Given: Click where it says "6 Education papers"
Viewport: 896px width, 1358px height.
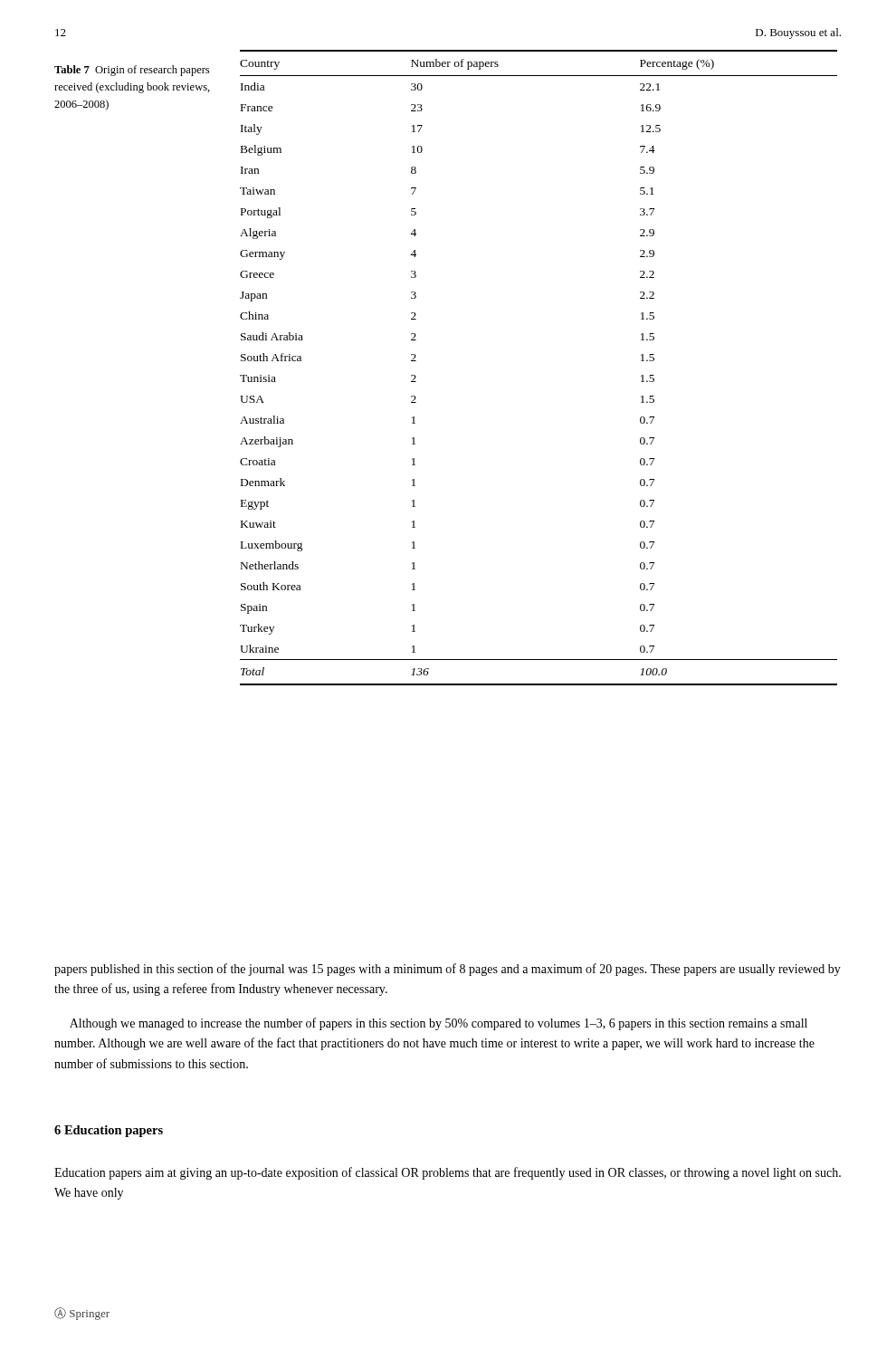Looking at the screenshot, I should pos(109,1130).
